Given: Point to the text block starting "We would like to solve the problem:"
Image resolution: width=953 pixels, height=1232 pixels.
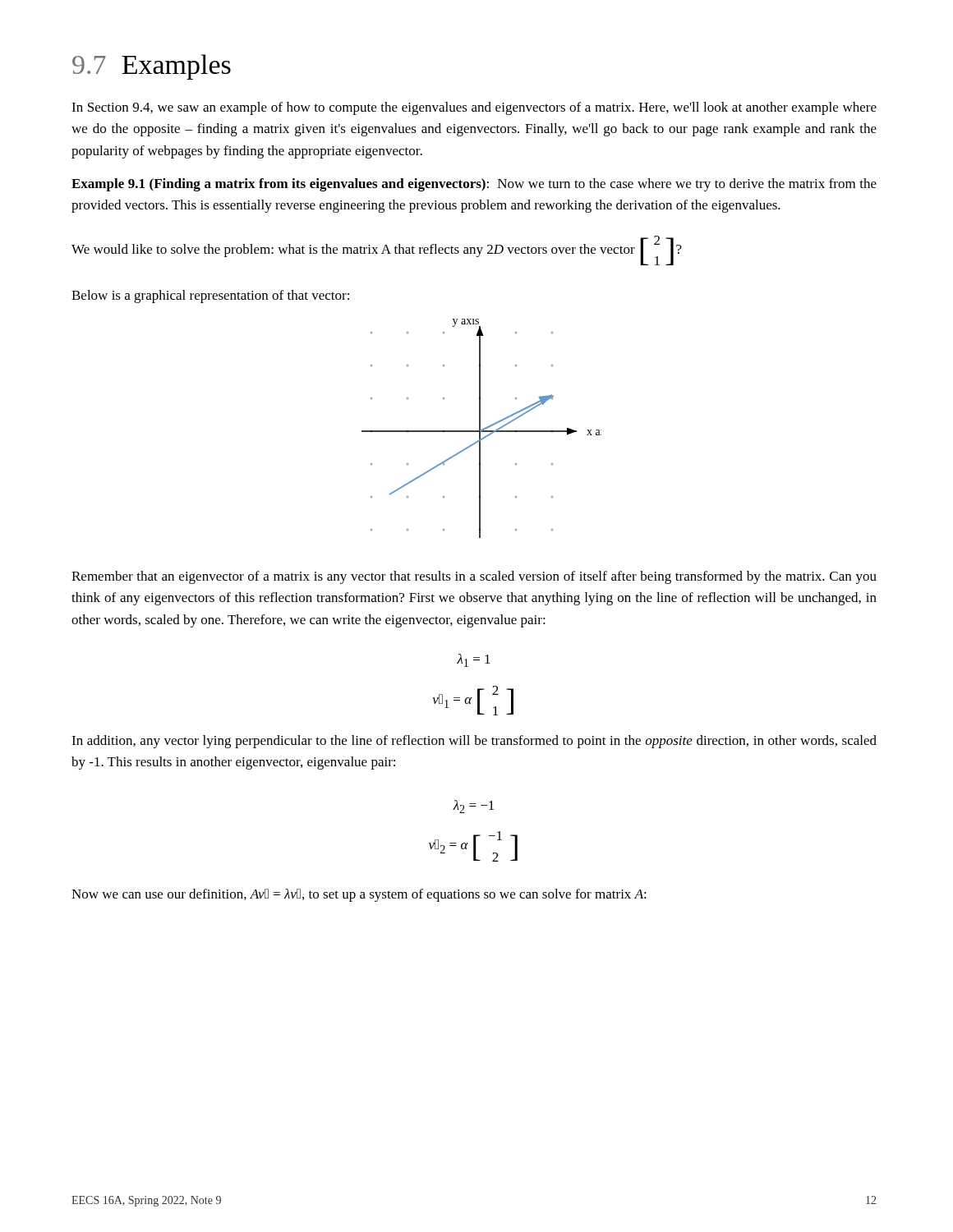Looking at the screenshot, I should (x=474, y=251).
